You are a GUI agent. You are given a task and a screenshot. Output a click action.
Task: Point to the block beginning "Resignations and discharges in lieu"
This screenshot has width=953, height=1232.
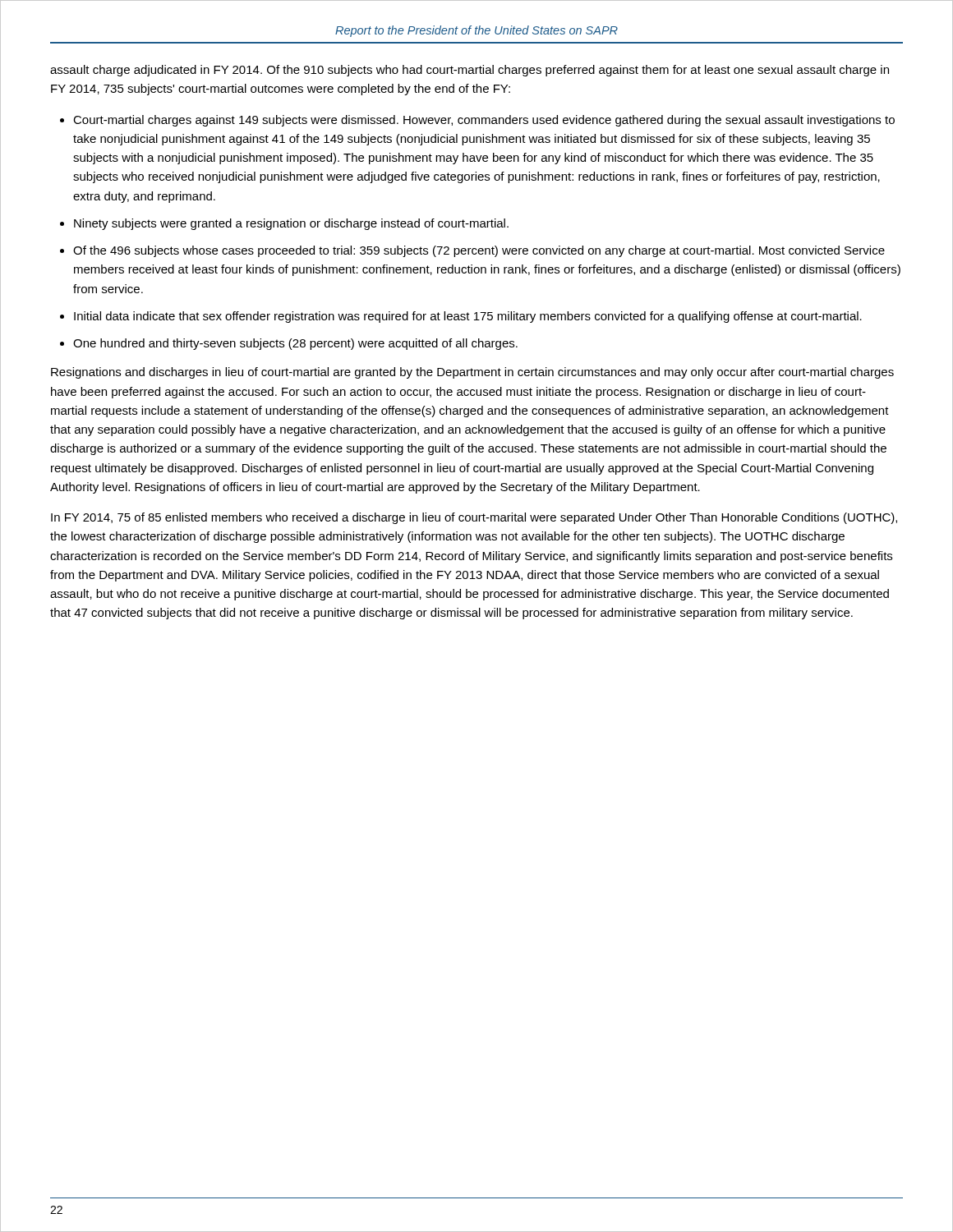click(x=472, y=429)
